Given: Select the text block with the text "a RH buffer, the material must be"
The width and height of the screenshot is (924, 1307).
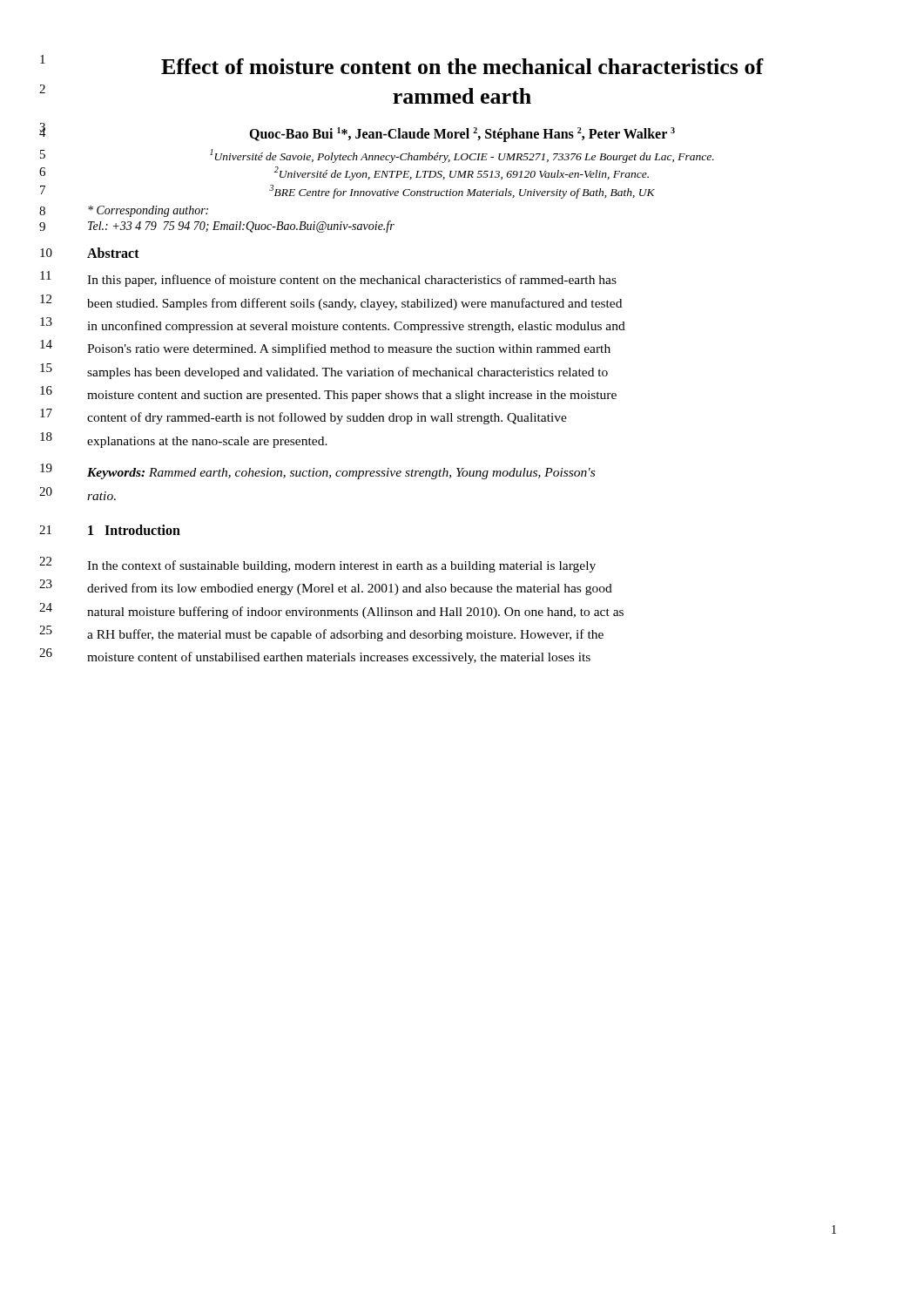Looking at the screenshot, I should 345,634.
